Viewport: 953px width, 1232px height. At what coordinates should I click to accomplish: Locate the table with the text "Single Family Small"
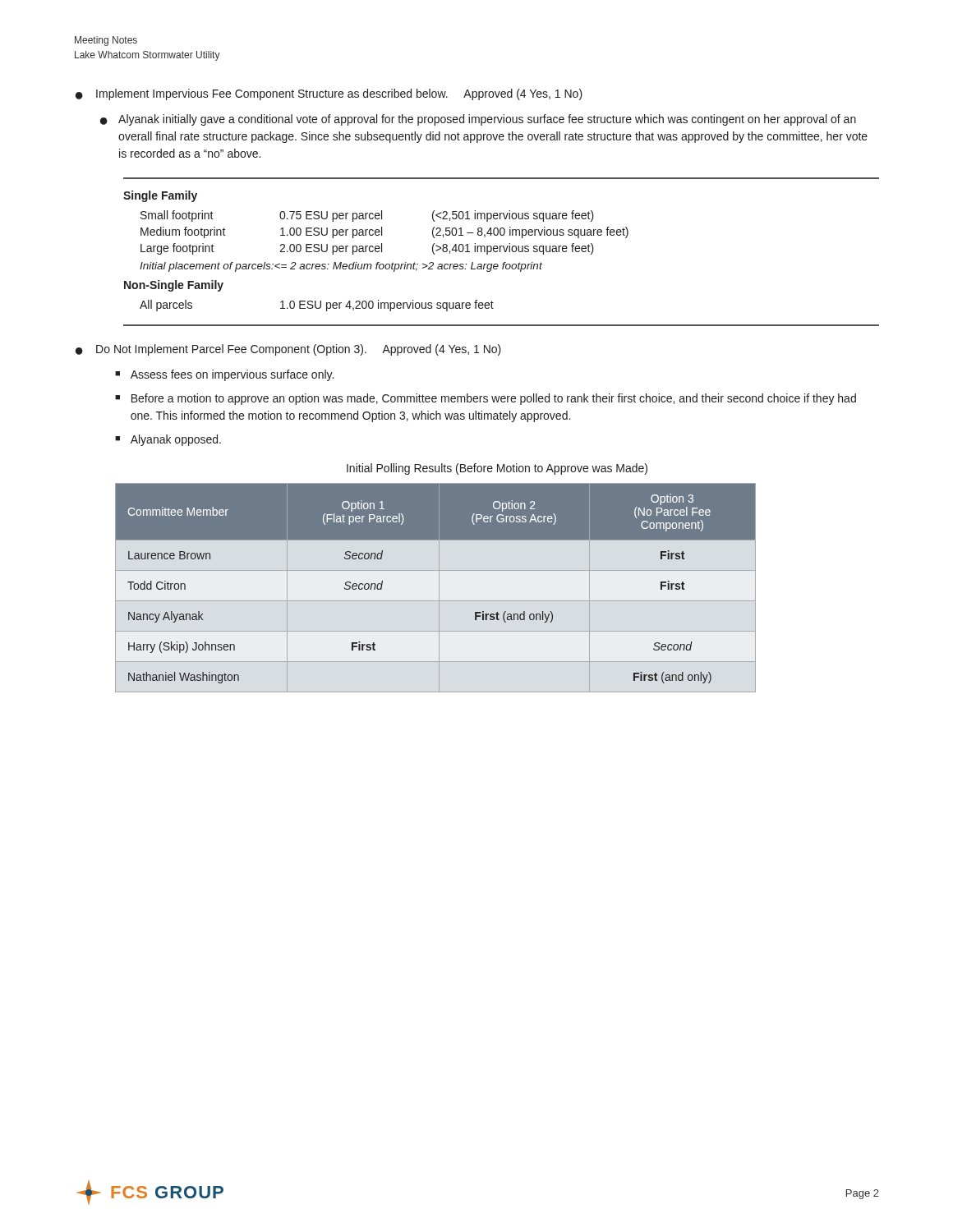tap(501, 252)
